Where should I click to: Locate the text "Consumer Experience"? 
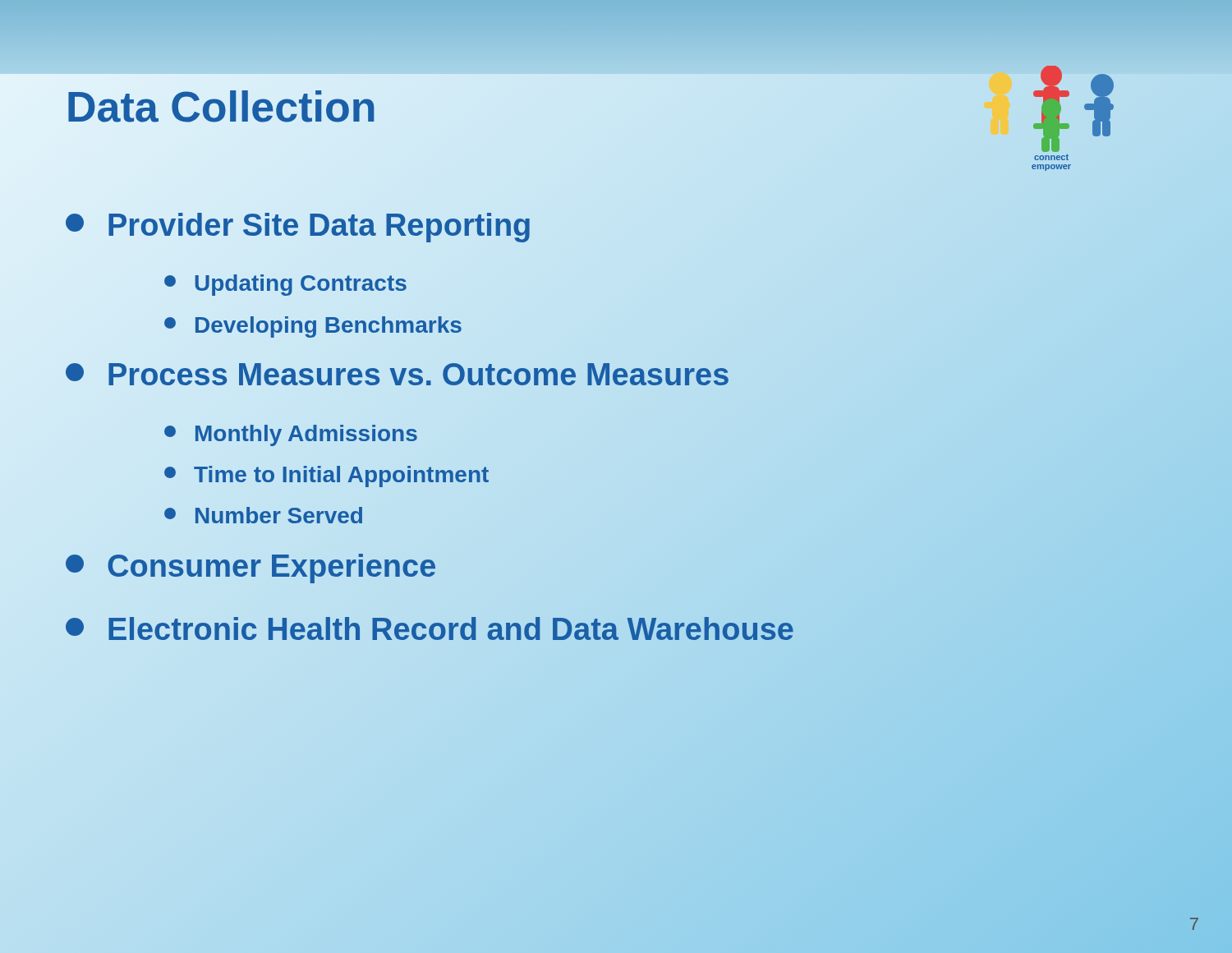tap(251, 566)
